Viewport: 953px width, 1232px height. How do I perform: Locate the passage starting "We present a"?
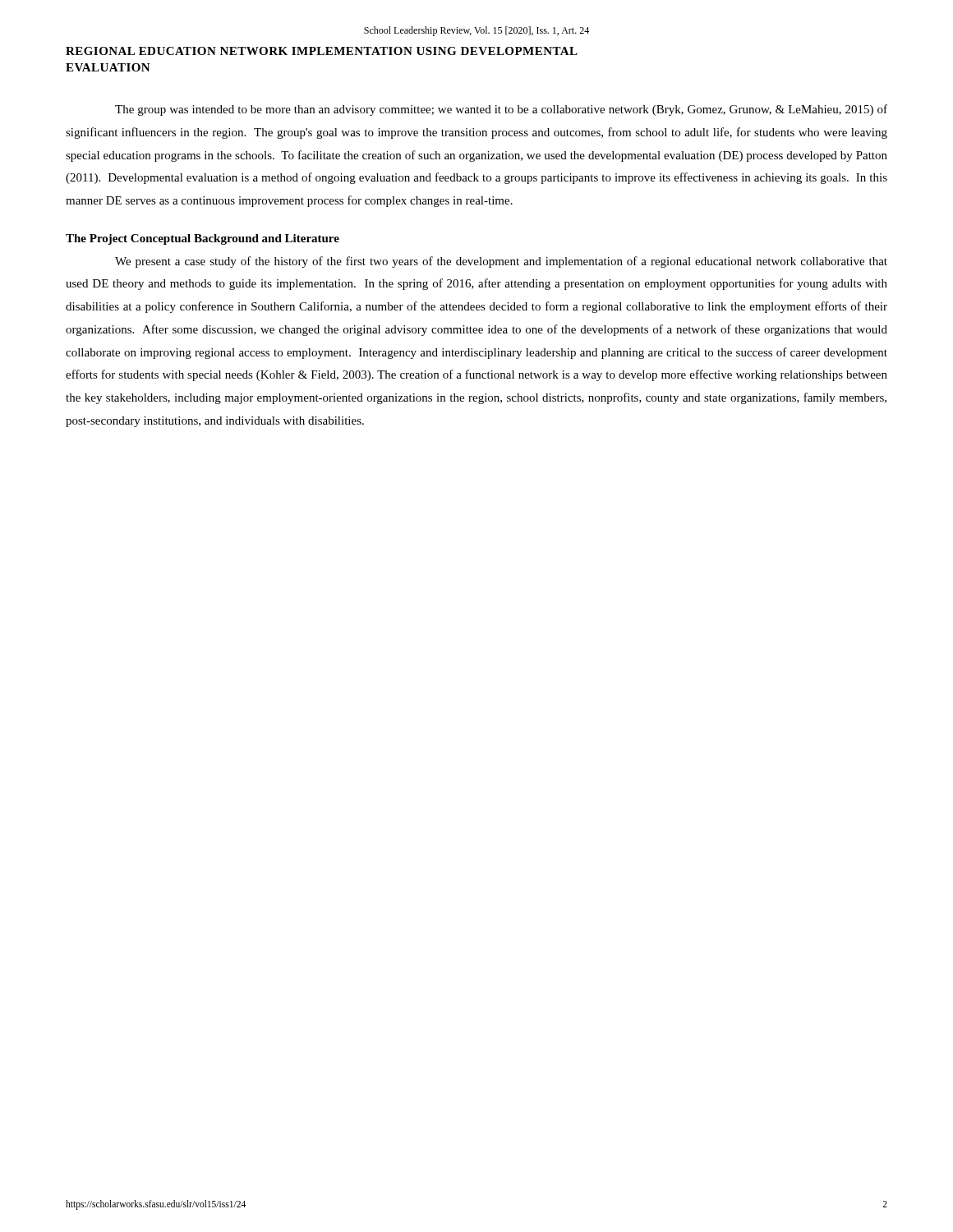click(476, 341)
